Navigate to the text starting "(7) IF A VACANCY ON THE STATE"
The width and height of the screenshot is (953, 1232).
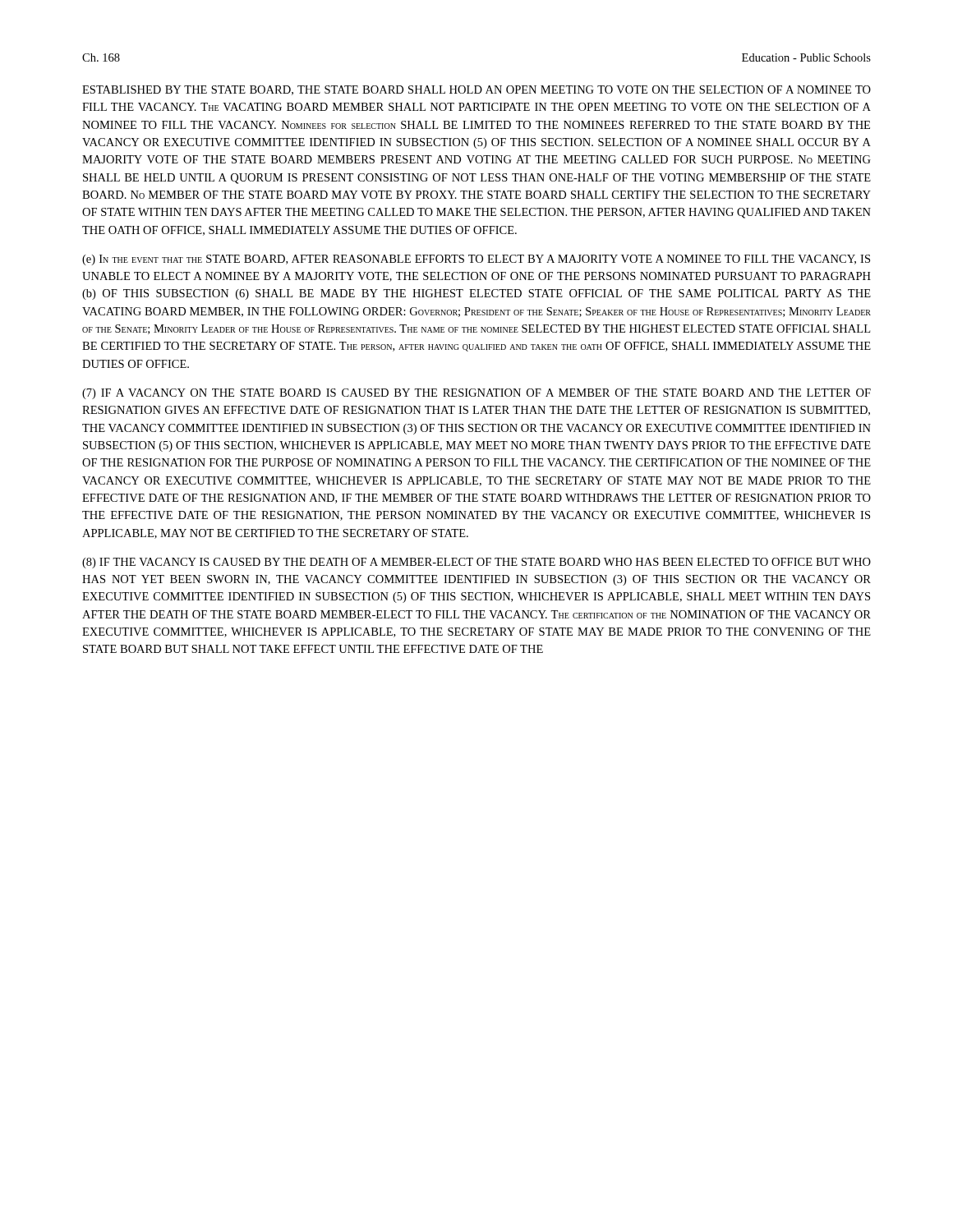point(476,463)
